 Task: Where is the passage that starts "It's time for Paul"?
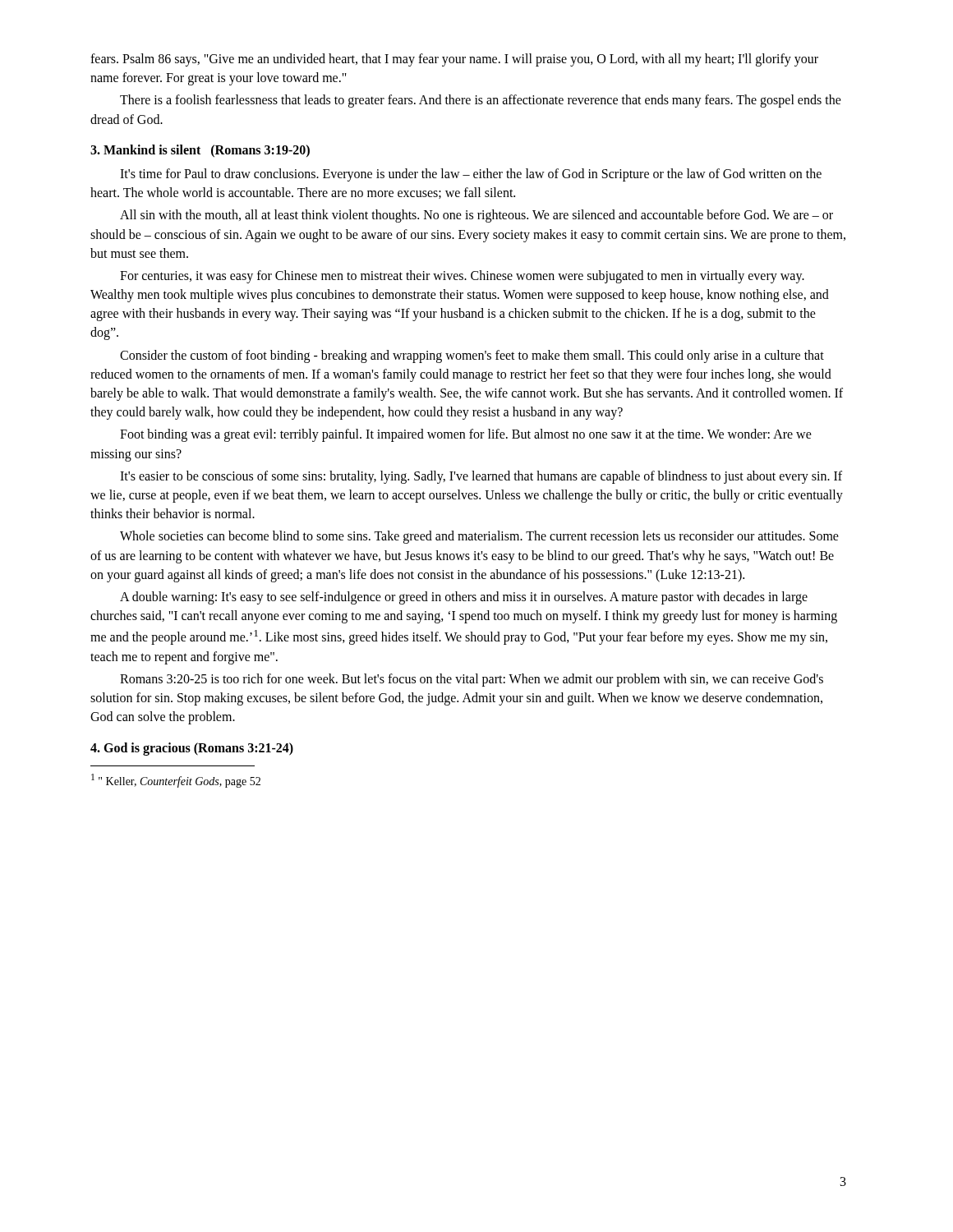[x=468, y=183]
